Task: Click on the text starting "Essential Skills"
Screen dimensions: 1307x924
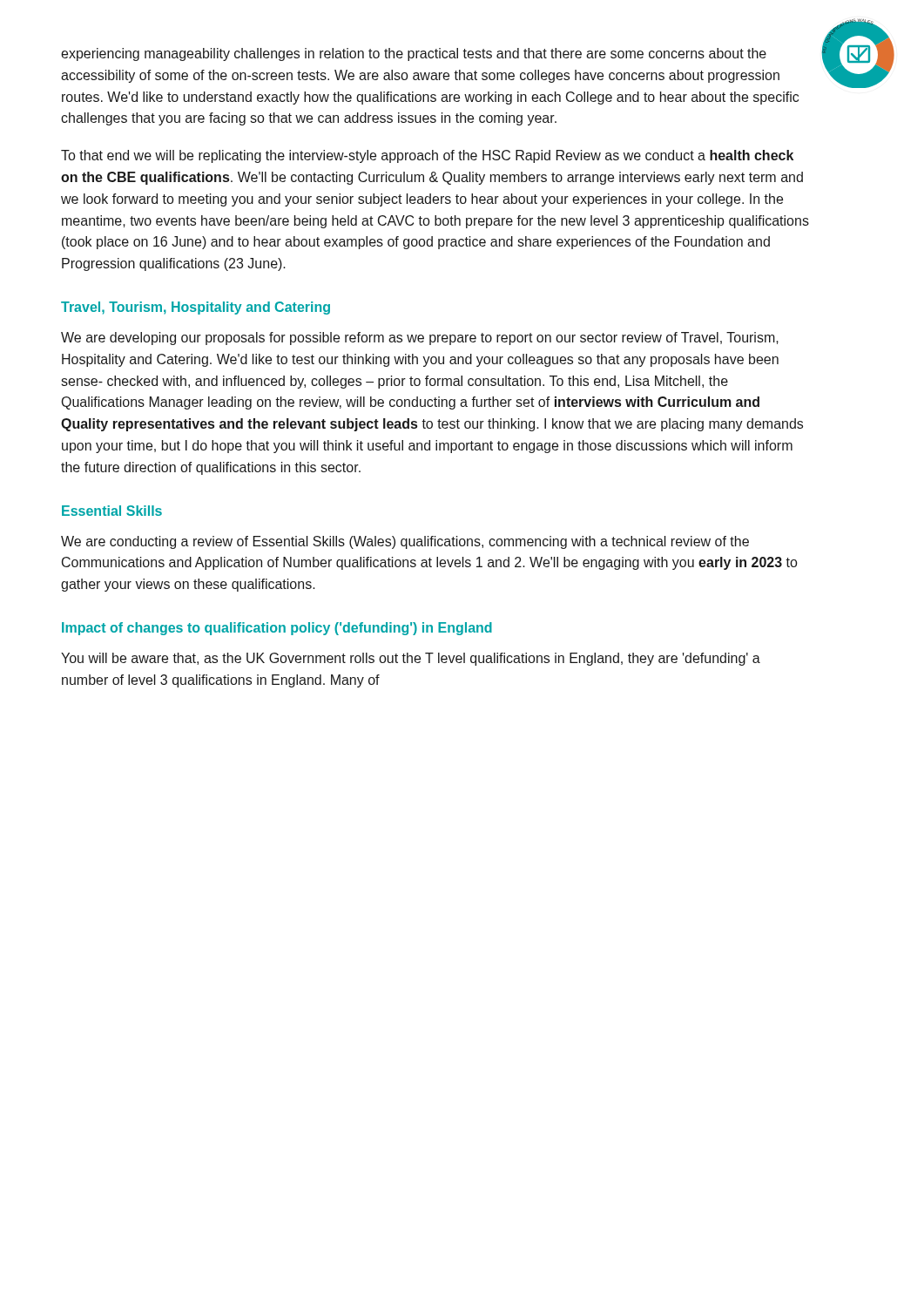Action: tap(112, 511)
